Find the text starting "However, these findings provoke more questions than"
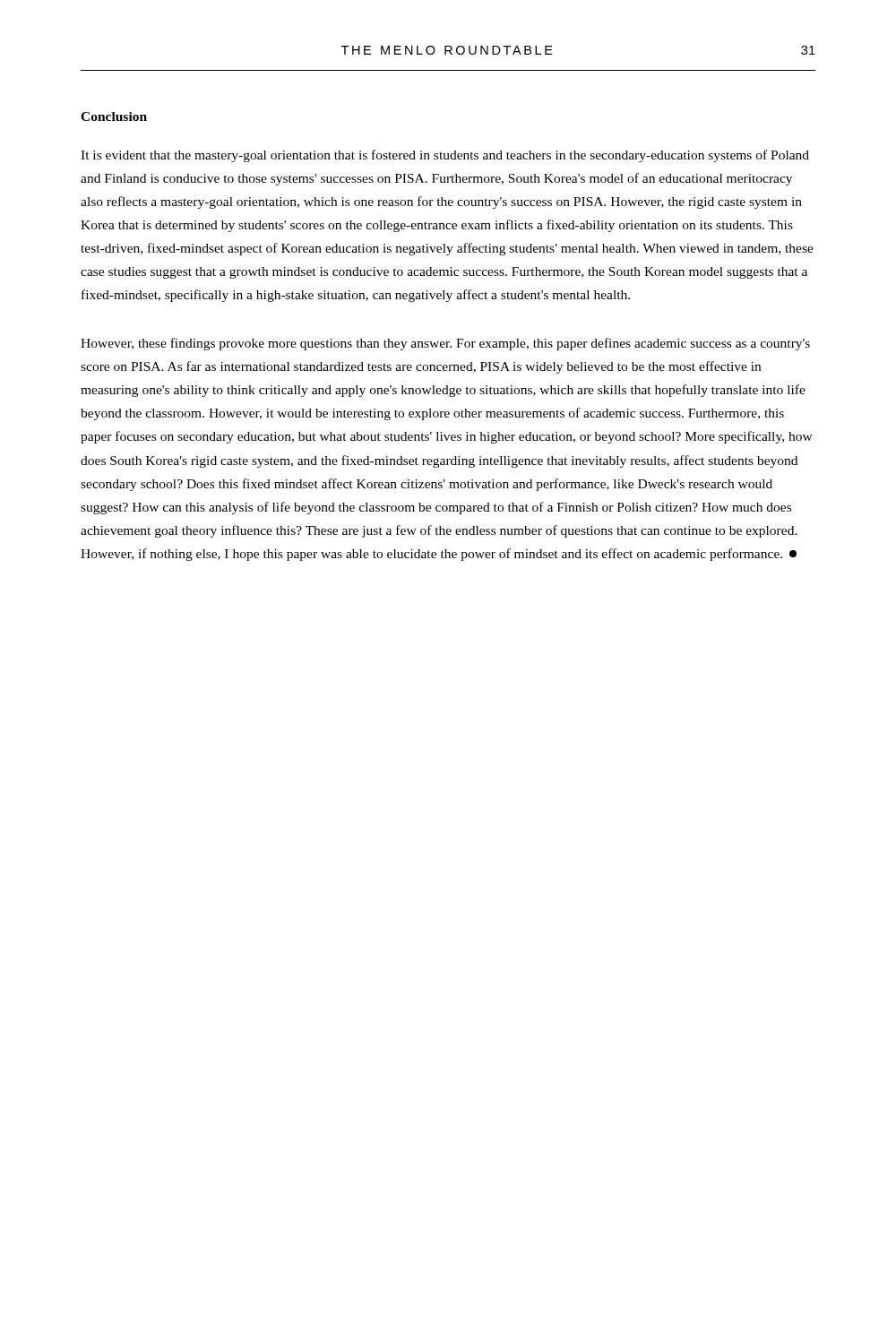Image resolution: width=896 pixels, height=1344 pixels. click(446, 448)
